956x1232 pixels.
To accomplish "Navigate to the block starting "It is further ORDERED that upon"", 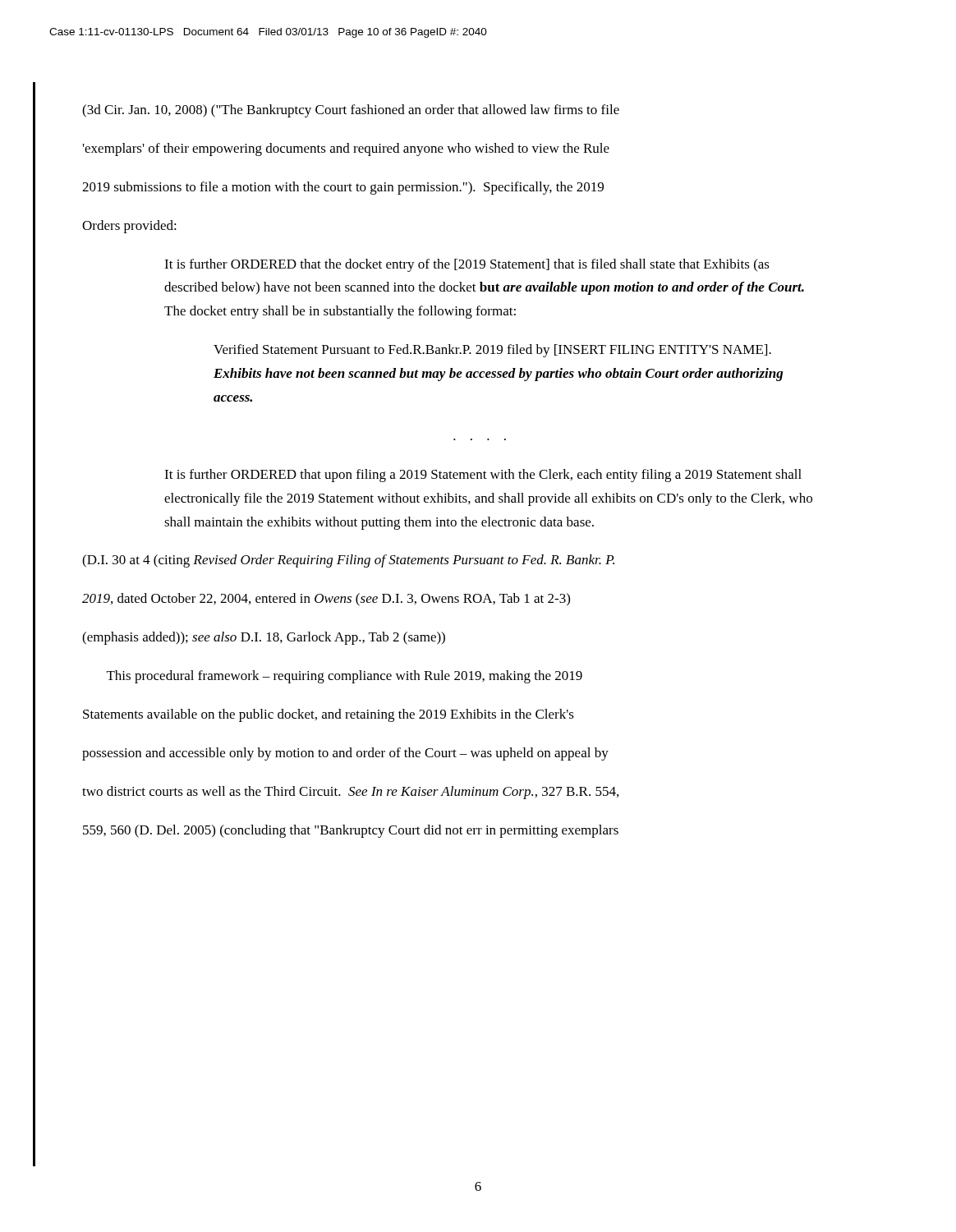I will click(x=489, y=498).
